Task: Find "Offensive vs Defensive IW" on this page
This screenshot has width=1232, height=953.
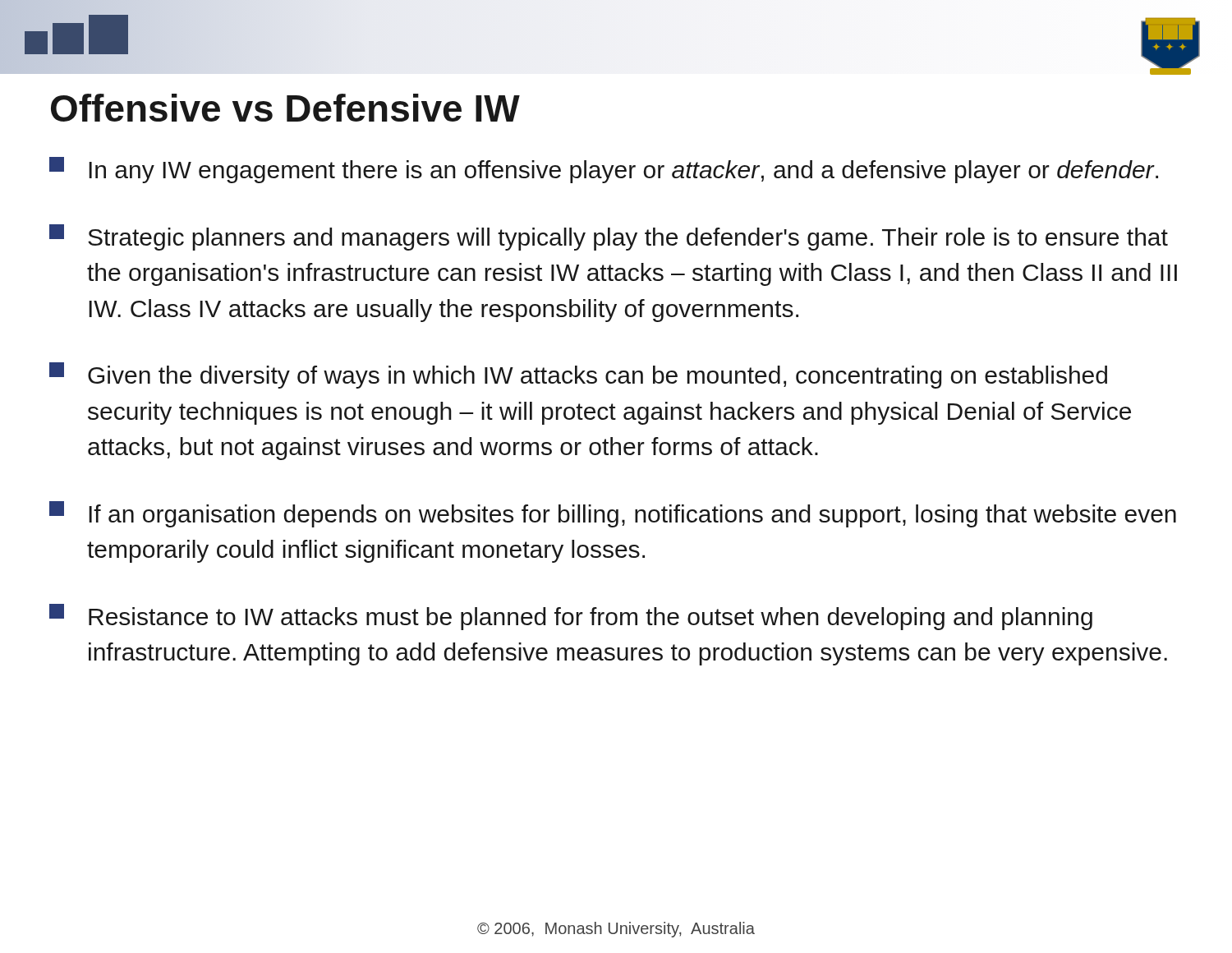Action: [x=284, y=108]
